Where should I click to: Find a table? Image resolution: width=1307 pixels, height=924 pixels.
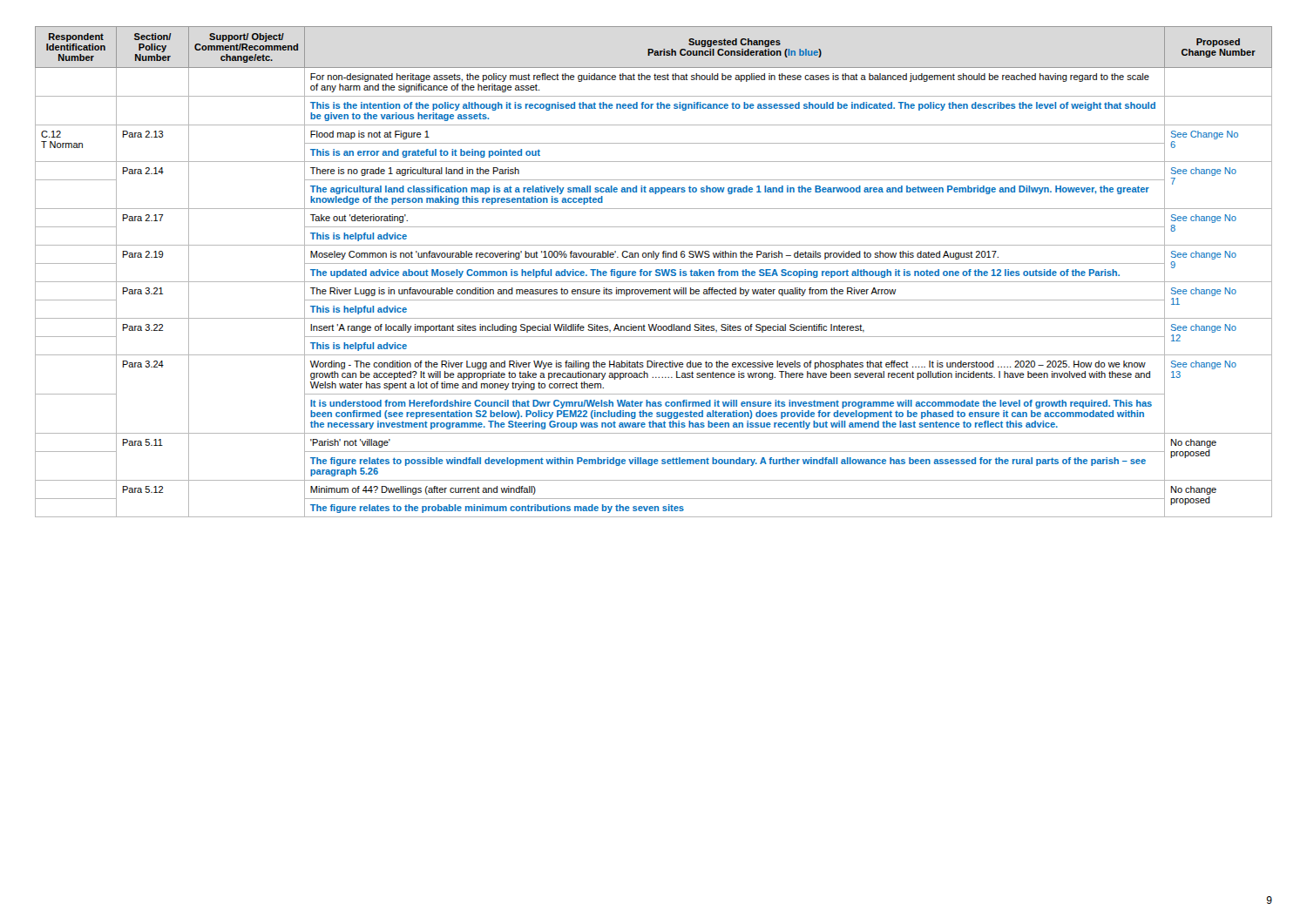(654, 272)
